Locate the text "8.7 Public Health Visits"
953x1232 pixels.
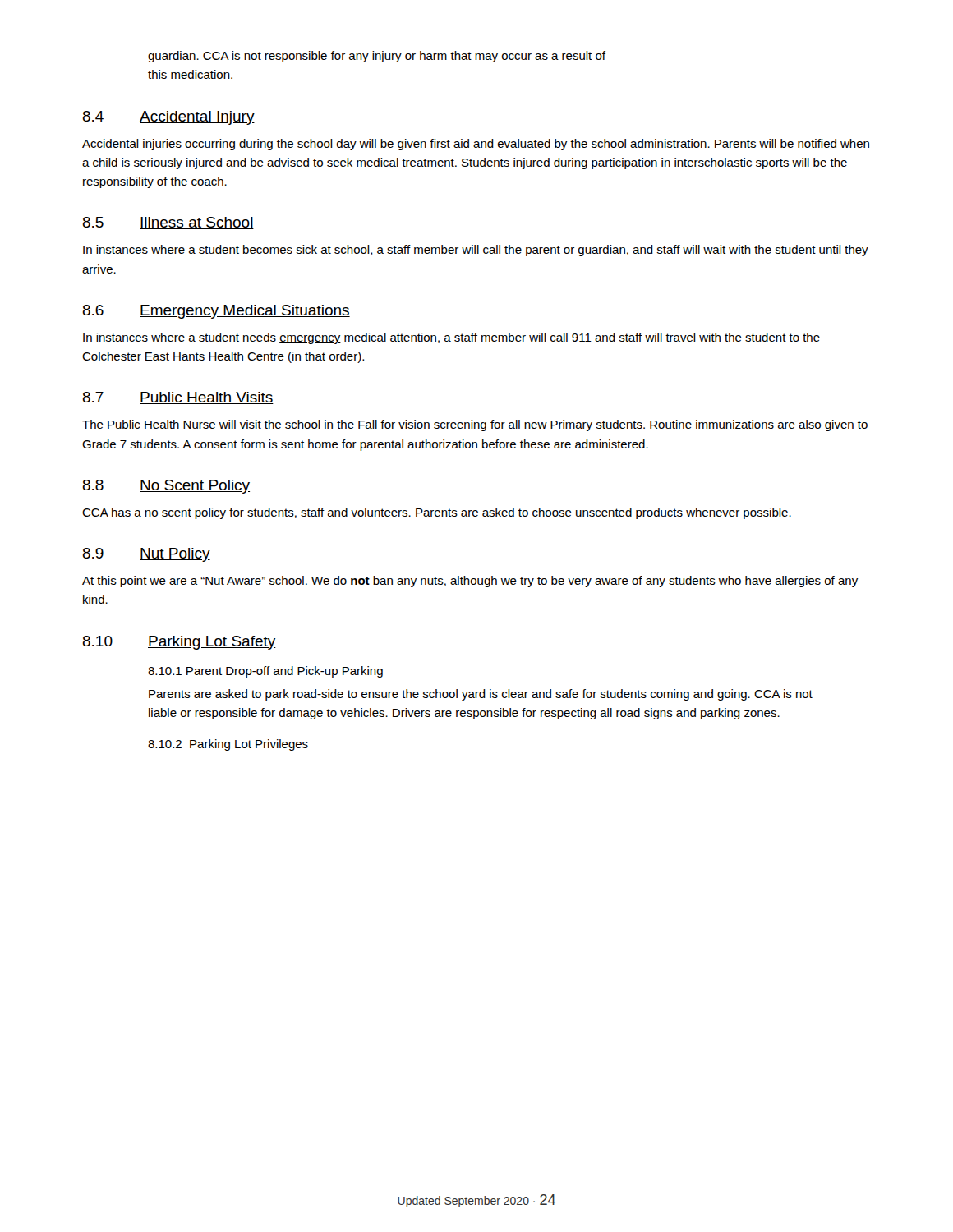tap(178, 398)
